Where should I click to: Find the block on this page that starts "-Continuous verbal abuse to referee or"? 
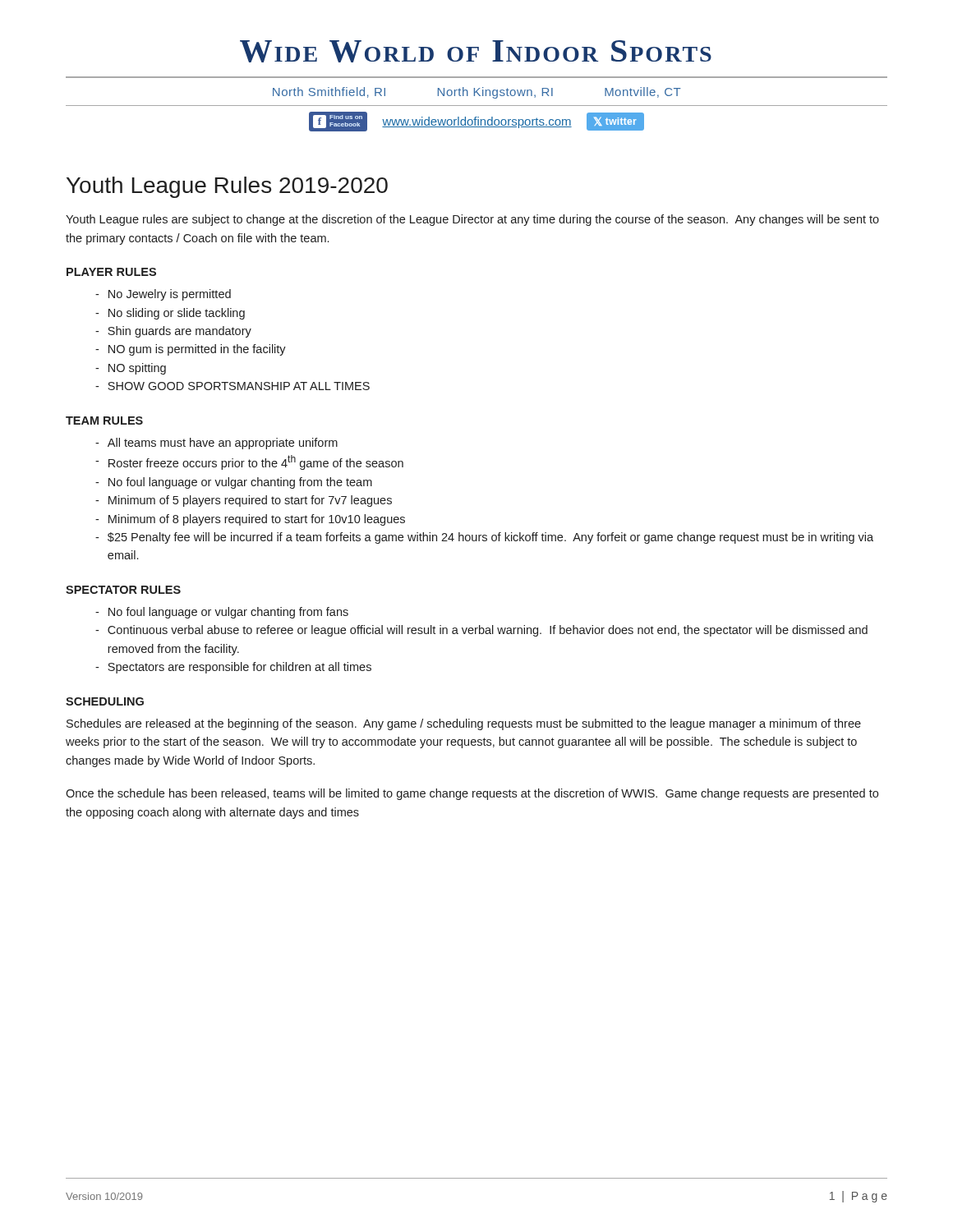coord(491,640)
